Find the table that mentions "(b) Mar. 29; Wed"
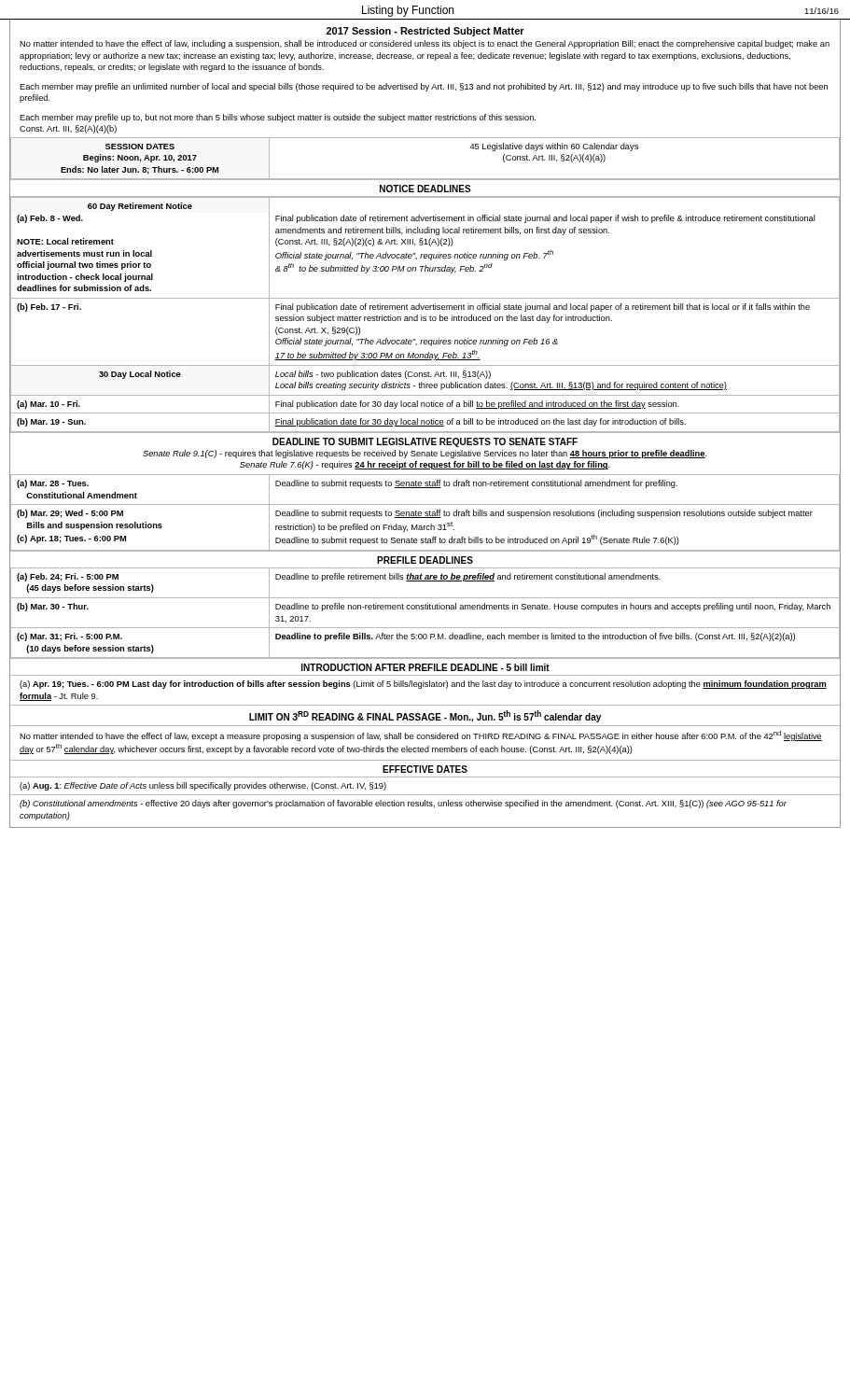 coord(425,512)
